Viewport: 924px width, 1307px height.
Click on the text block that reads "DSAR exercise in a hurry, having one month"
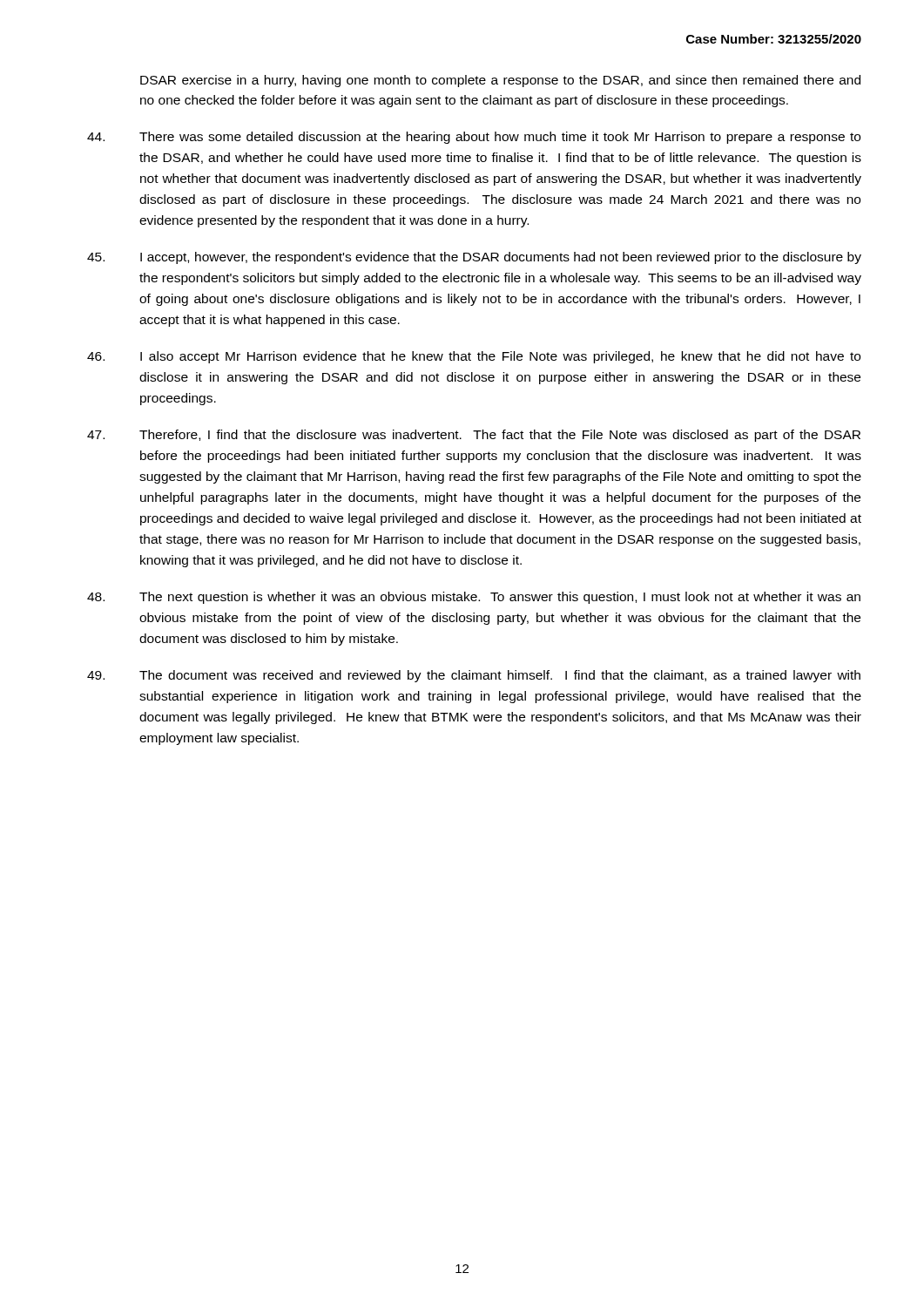tap(500, 90)
